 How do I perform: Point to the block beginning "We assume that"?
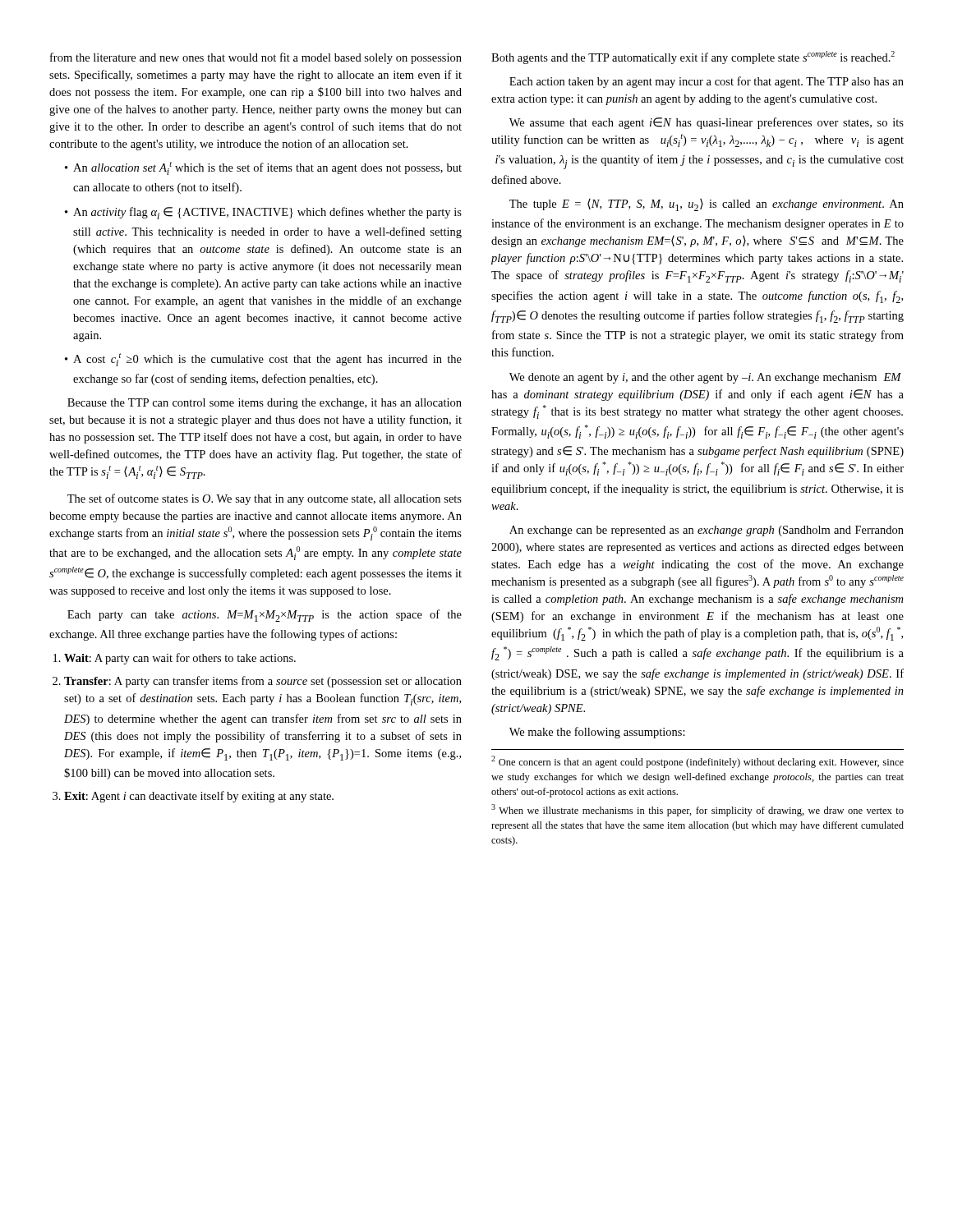[698, 151]
